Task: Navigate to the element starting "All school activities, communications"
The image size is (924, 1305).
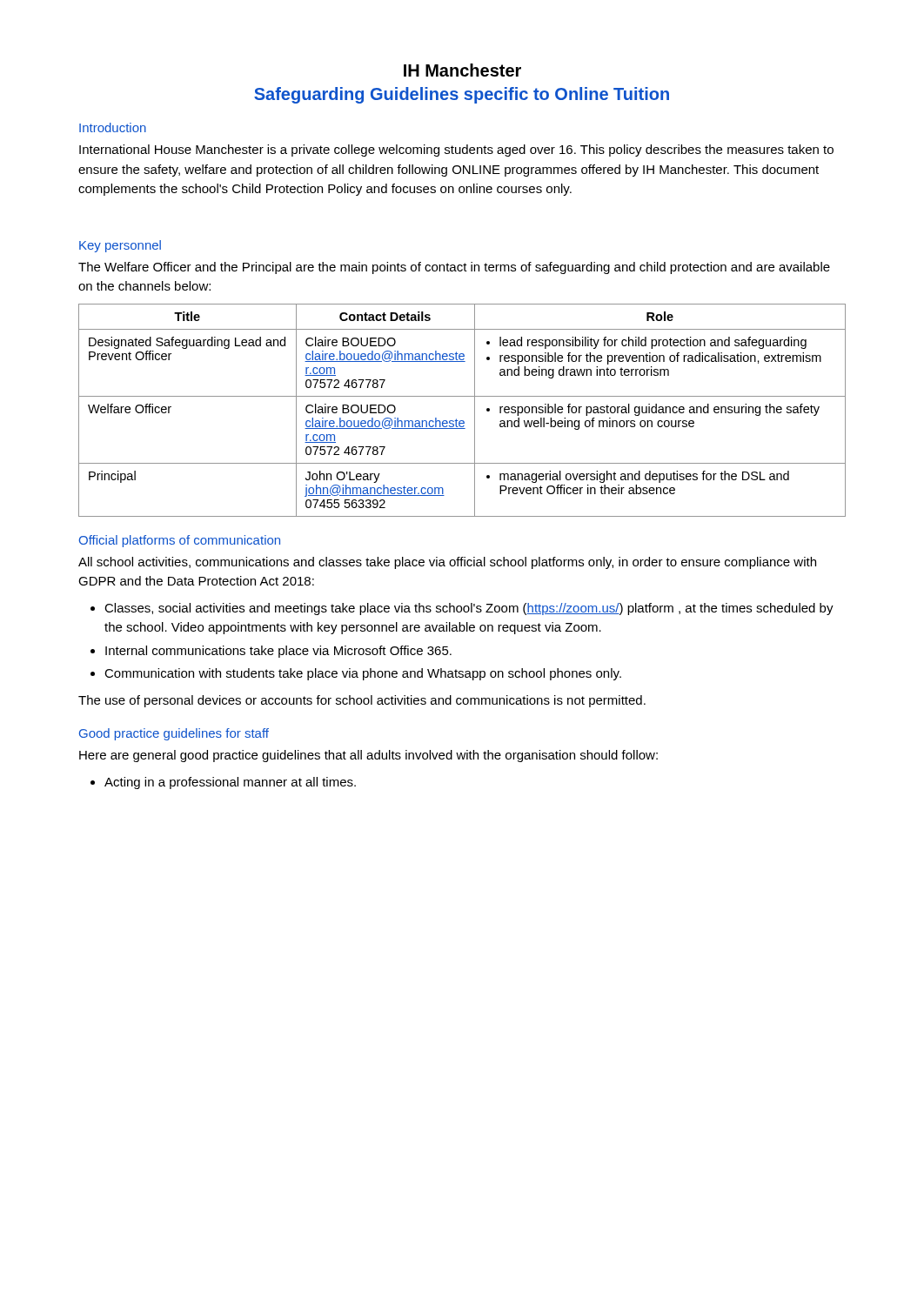Action: pyautogui.click(x=448, y=571)
